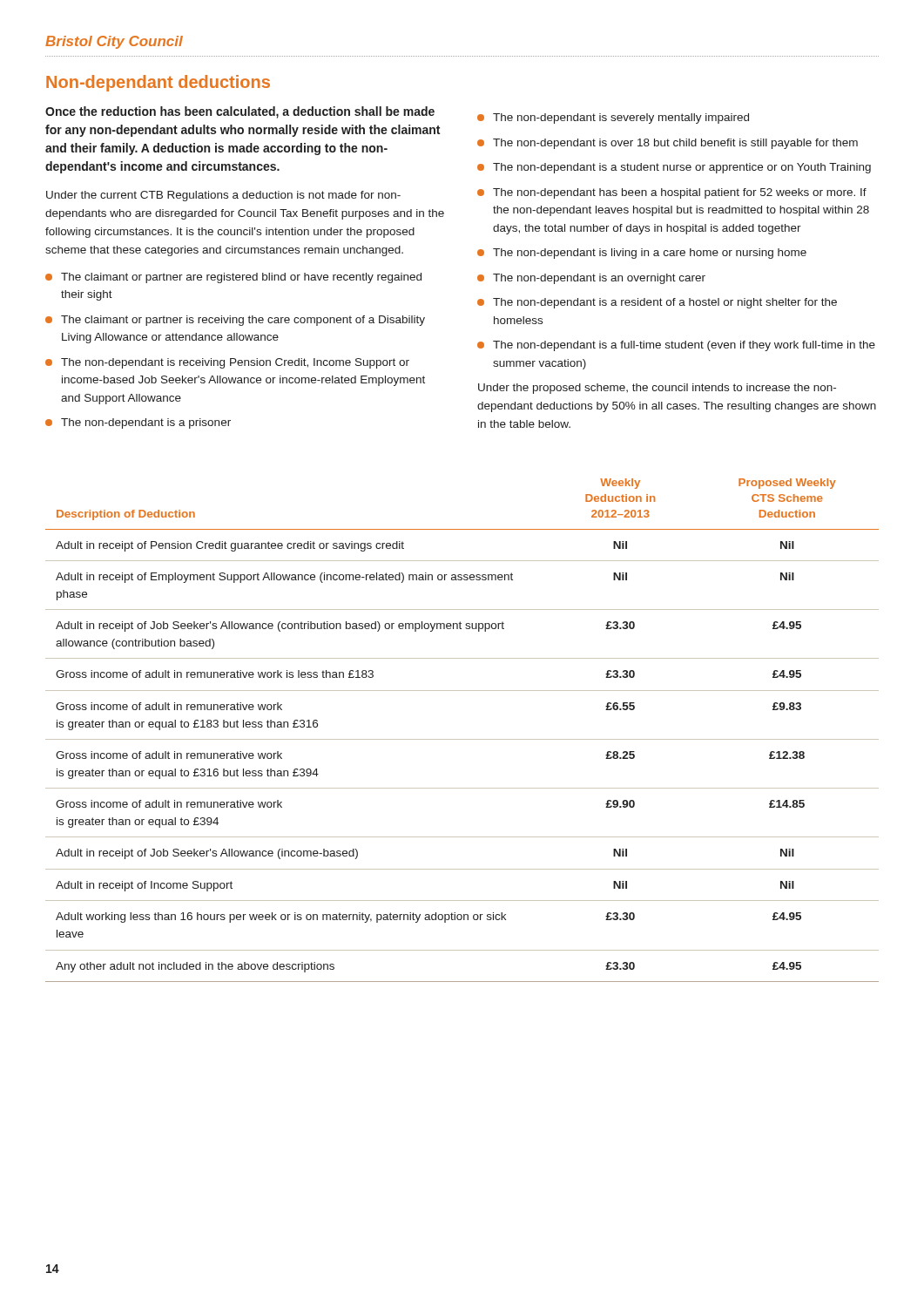Select the text starting "The non-dependant is over 18 but child benefit"
Viewport: 924px width, 1307px height.
(676, 142)
